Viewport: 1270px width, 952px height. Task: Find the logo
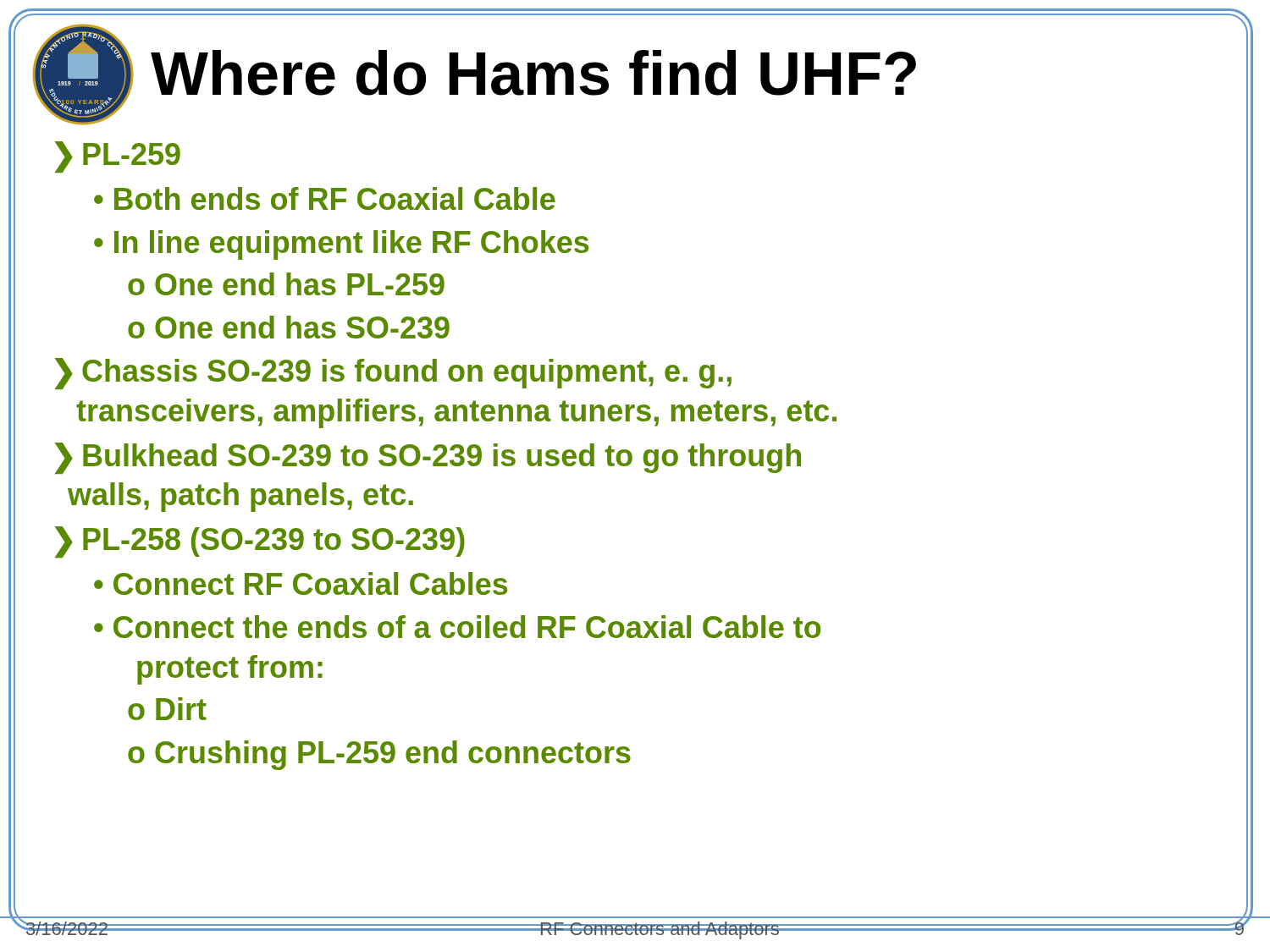(83, 74)
